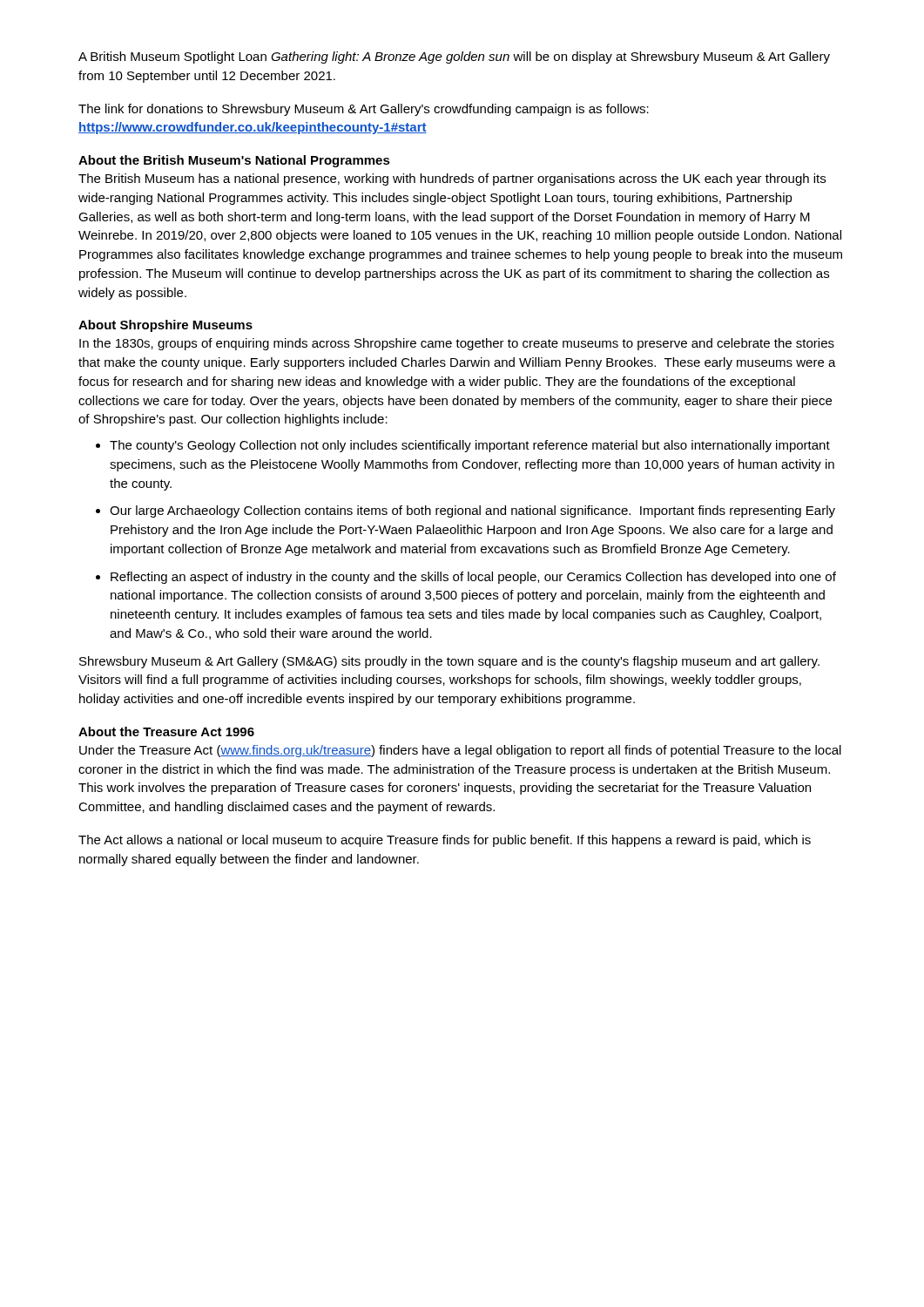Find the list item that reads "Our large Archaeology Collection contains items of"
Image resolution: width=924 pixels, height=1307 pixels.
(x=472, y=529)
